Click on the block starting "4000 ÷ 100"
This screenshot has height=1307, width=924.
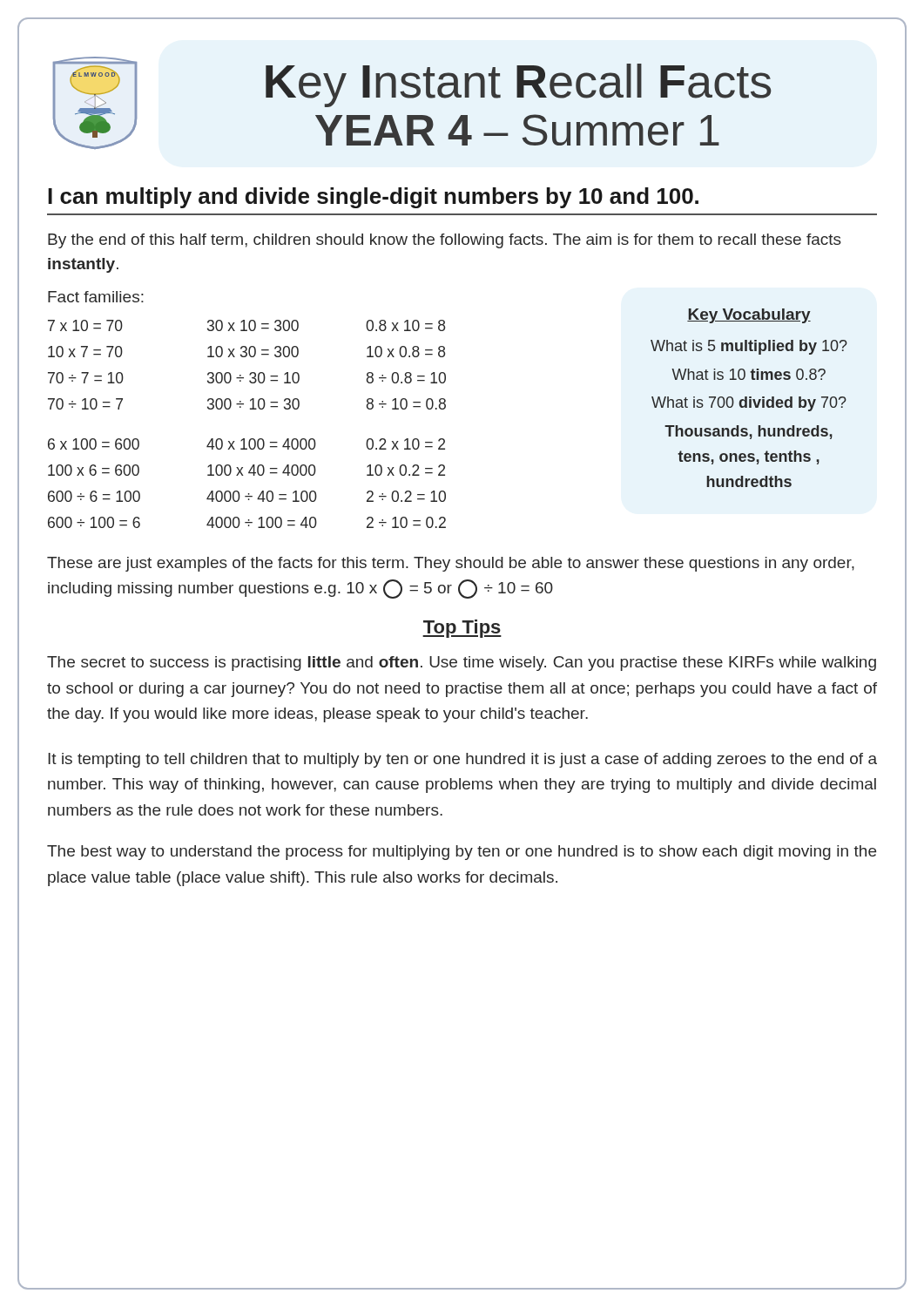point(262,523)
